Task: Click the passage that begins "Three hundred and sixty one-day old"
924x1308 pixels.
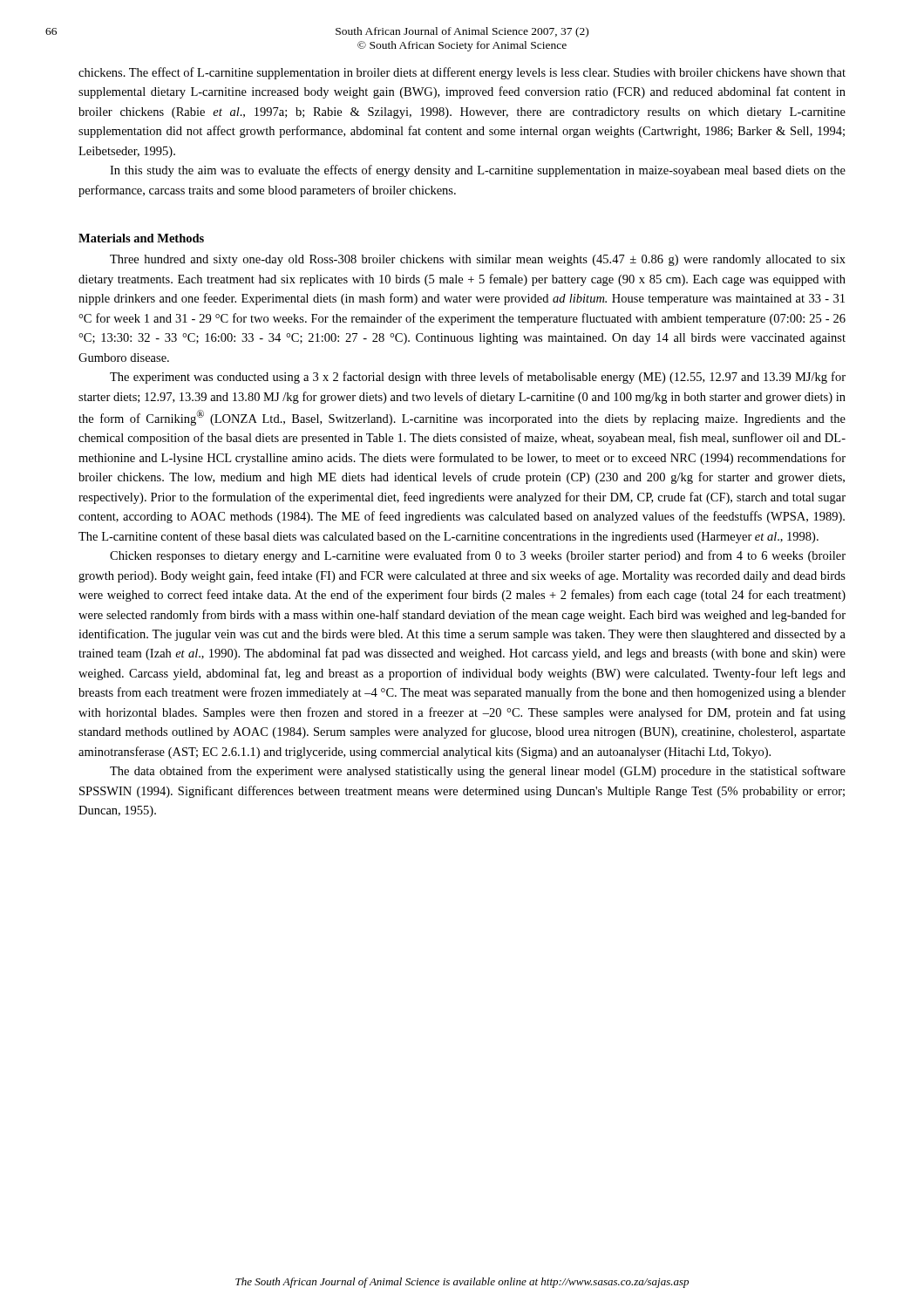Action: tap(462, 308)
